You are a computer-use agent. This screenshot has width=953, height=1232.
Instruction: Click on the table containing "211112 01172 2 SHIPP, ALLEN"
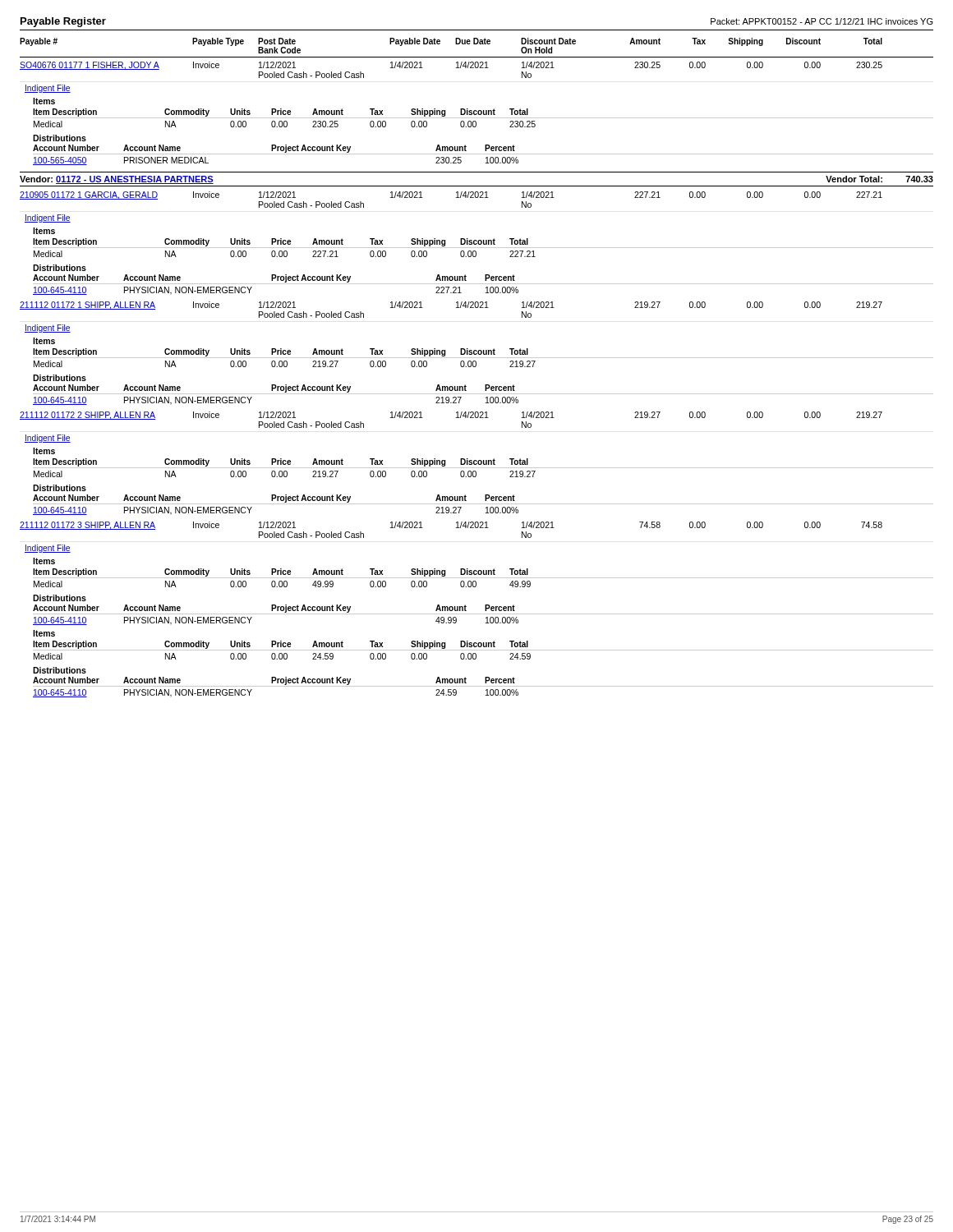[x=476, y=462]
